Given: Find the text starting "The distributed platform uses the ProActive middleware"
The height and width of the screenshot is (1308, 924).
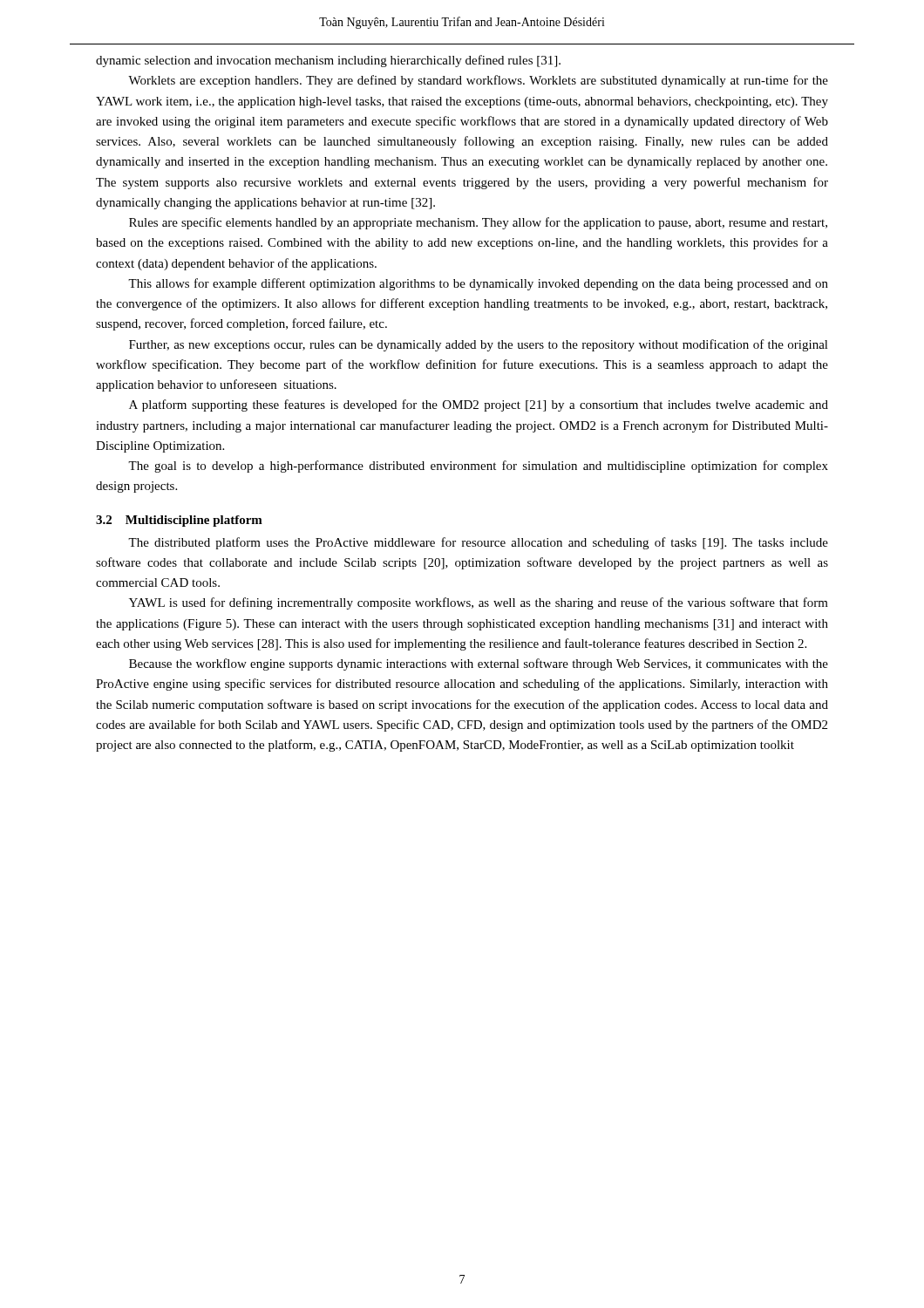Looking at the screenshot, I should [x=462, y=563].
